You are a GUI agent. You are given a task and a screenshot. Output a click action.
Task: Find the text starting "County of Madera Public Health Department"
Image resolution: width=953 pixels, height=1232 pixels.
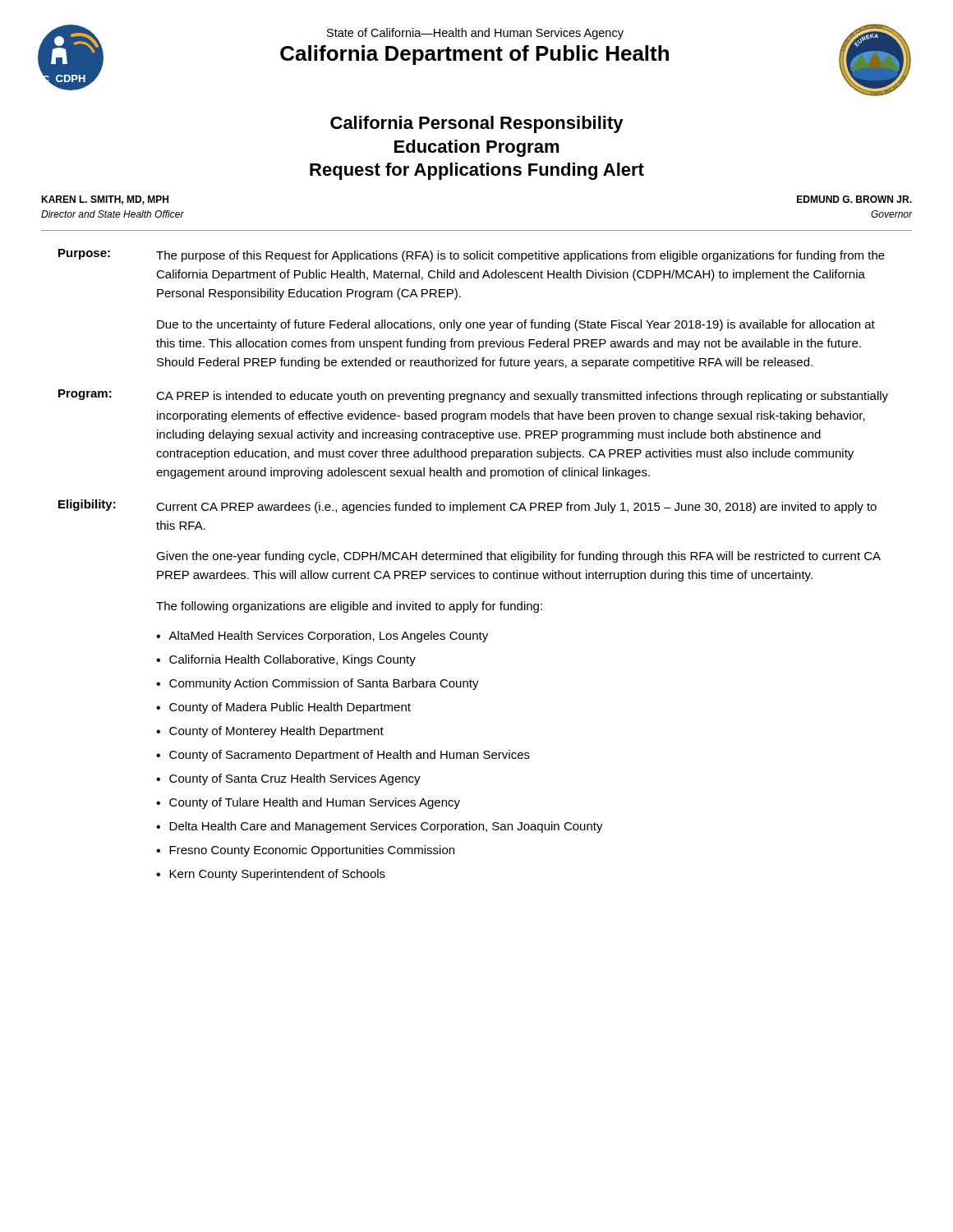click(x=290, y=707)
